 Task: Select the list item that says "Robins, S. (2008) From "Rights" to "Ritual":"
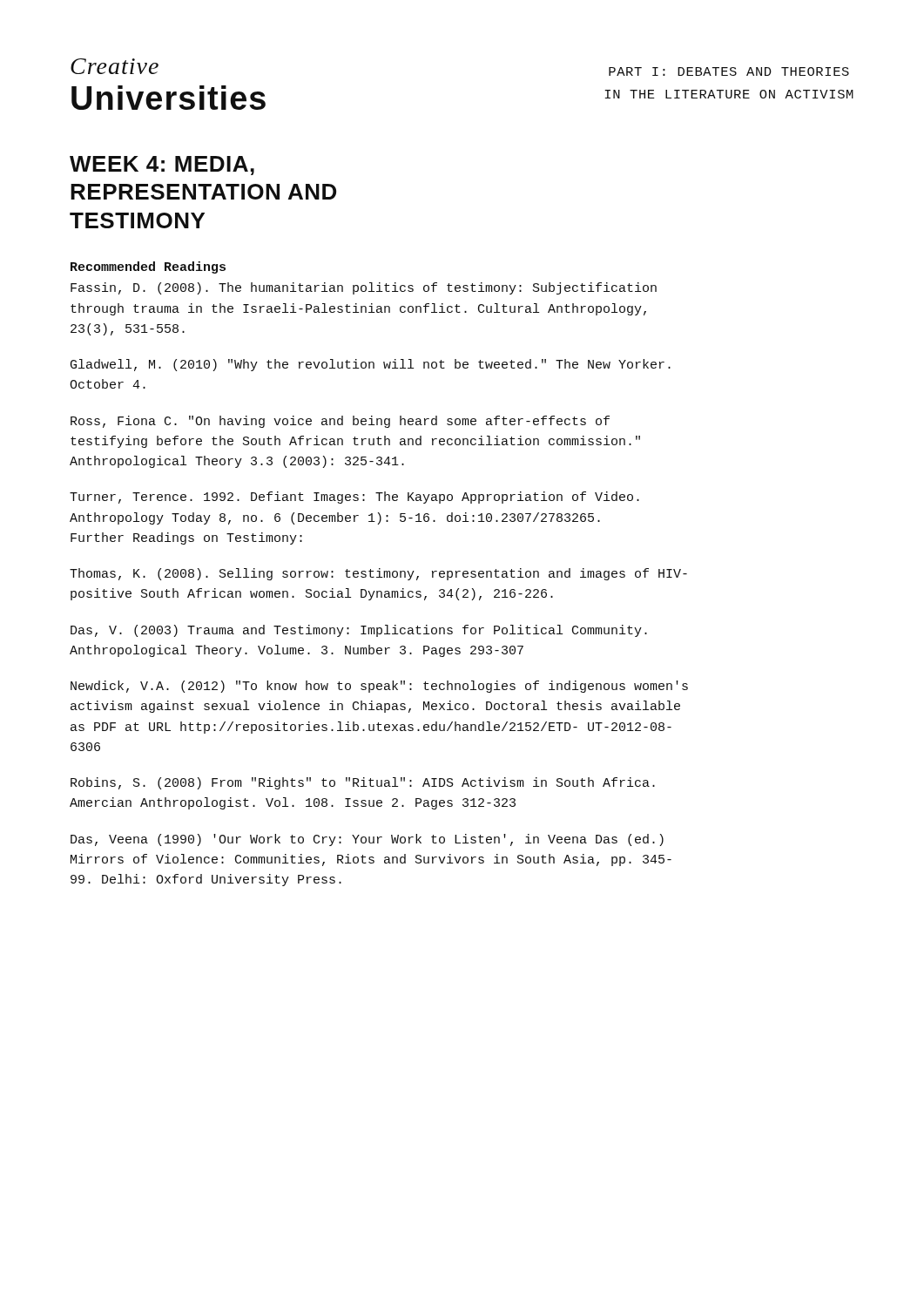point(364,794)
